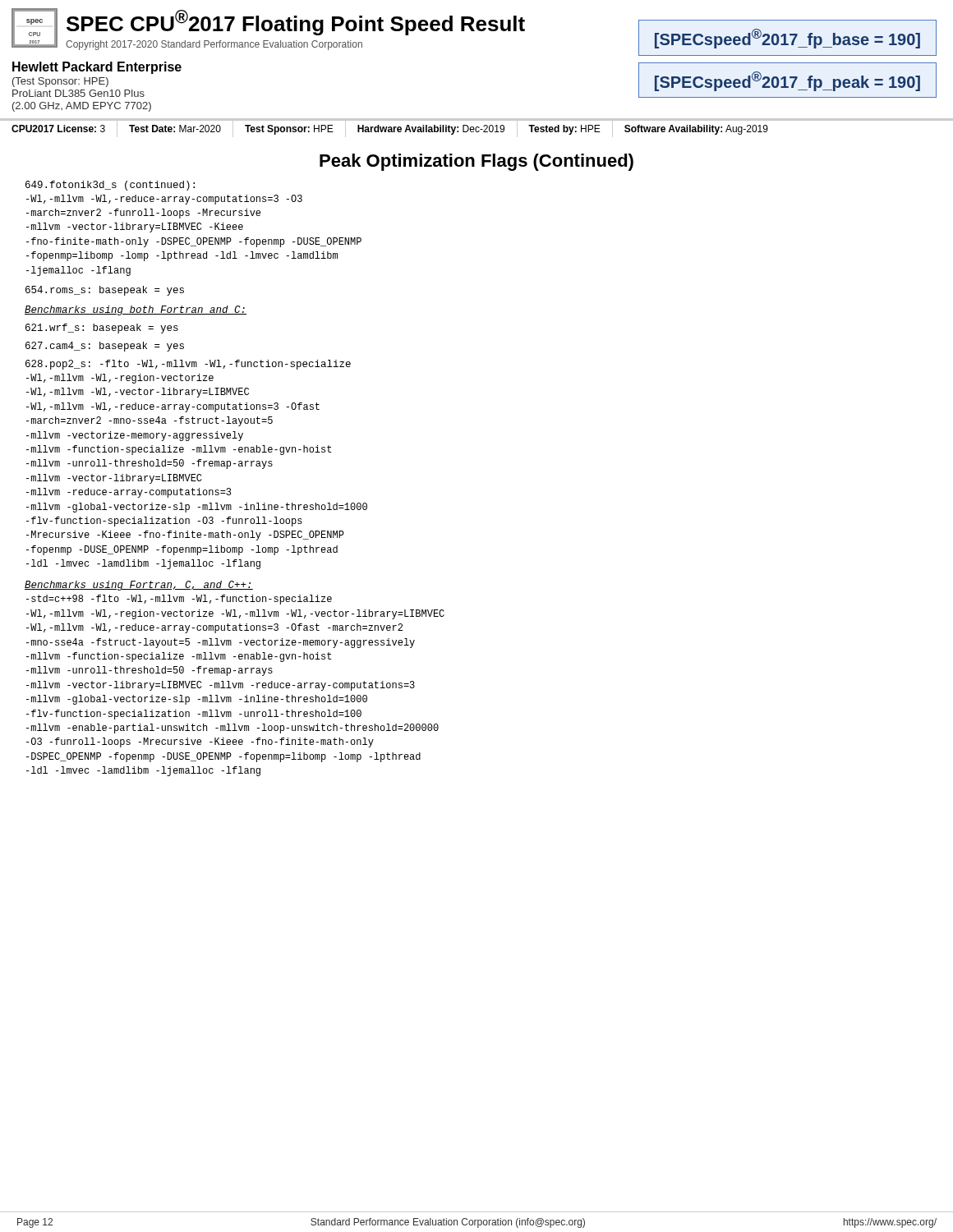953x1232 pixels.
Task: Select the text that reads "cam4_s: basepeak = yes"
Action: 105,347
